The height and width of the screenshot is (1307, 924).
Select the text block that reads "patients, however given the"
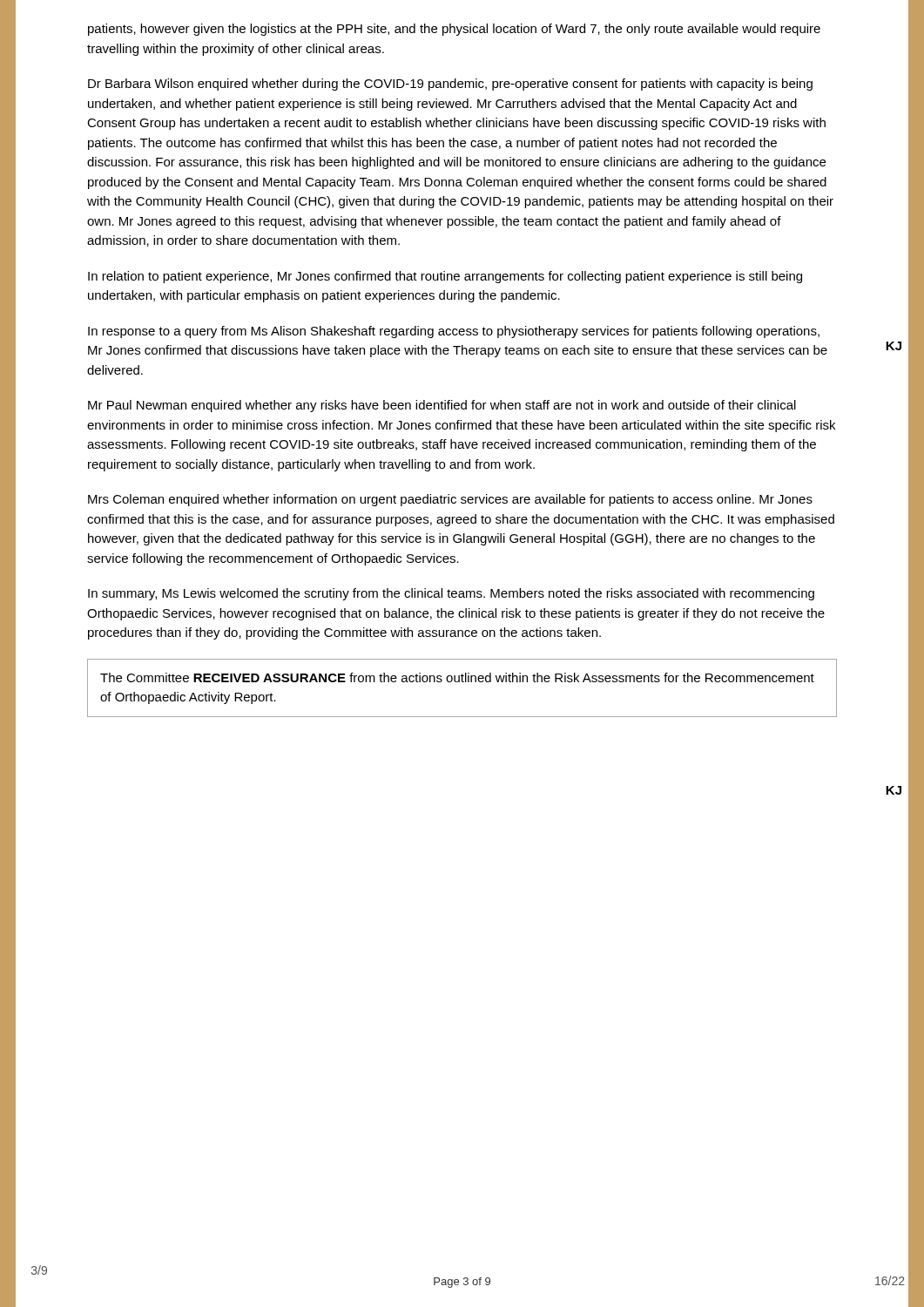454,38
